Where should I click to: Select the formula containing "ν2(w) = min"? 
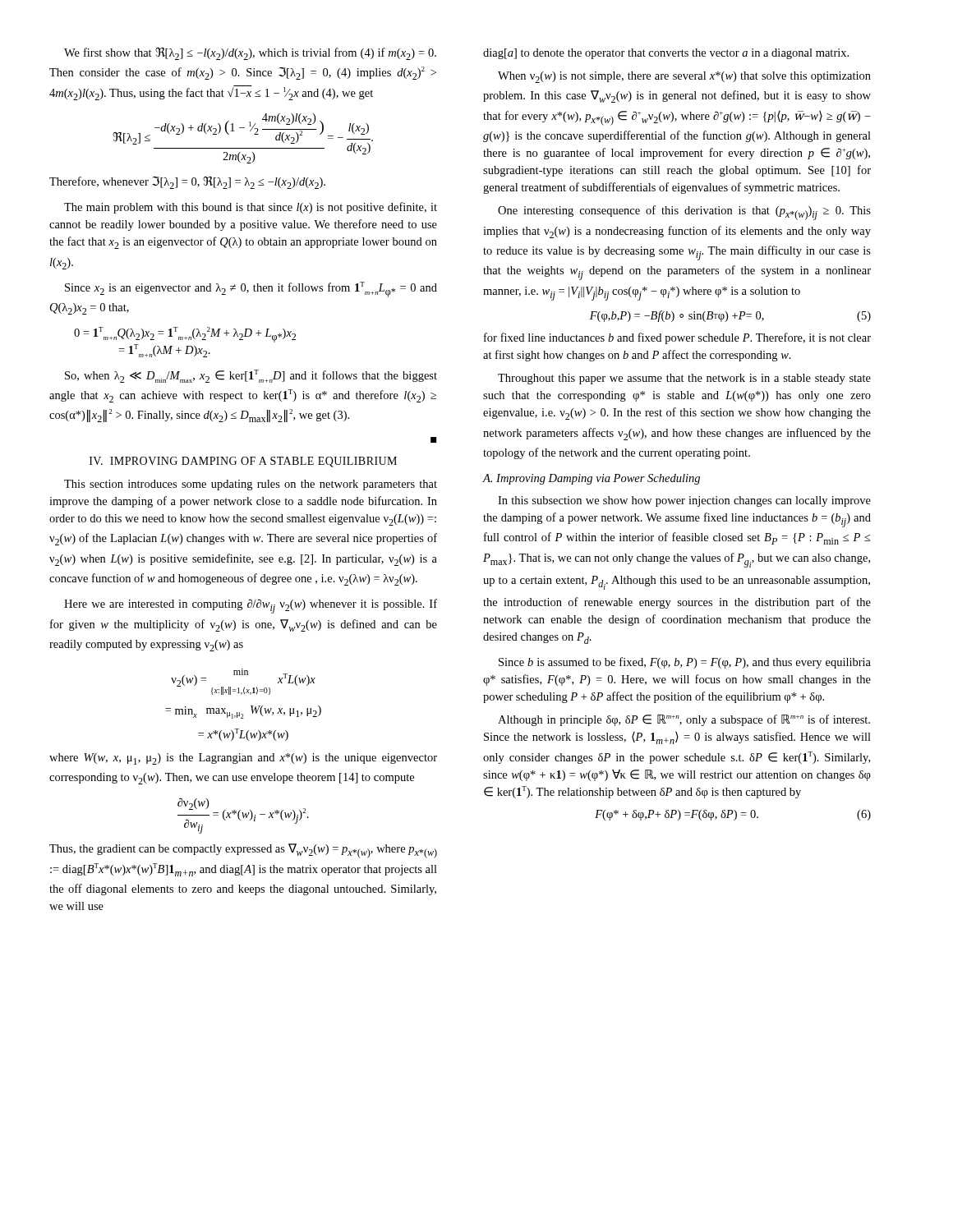point(243,703)
